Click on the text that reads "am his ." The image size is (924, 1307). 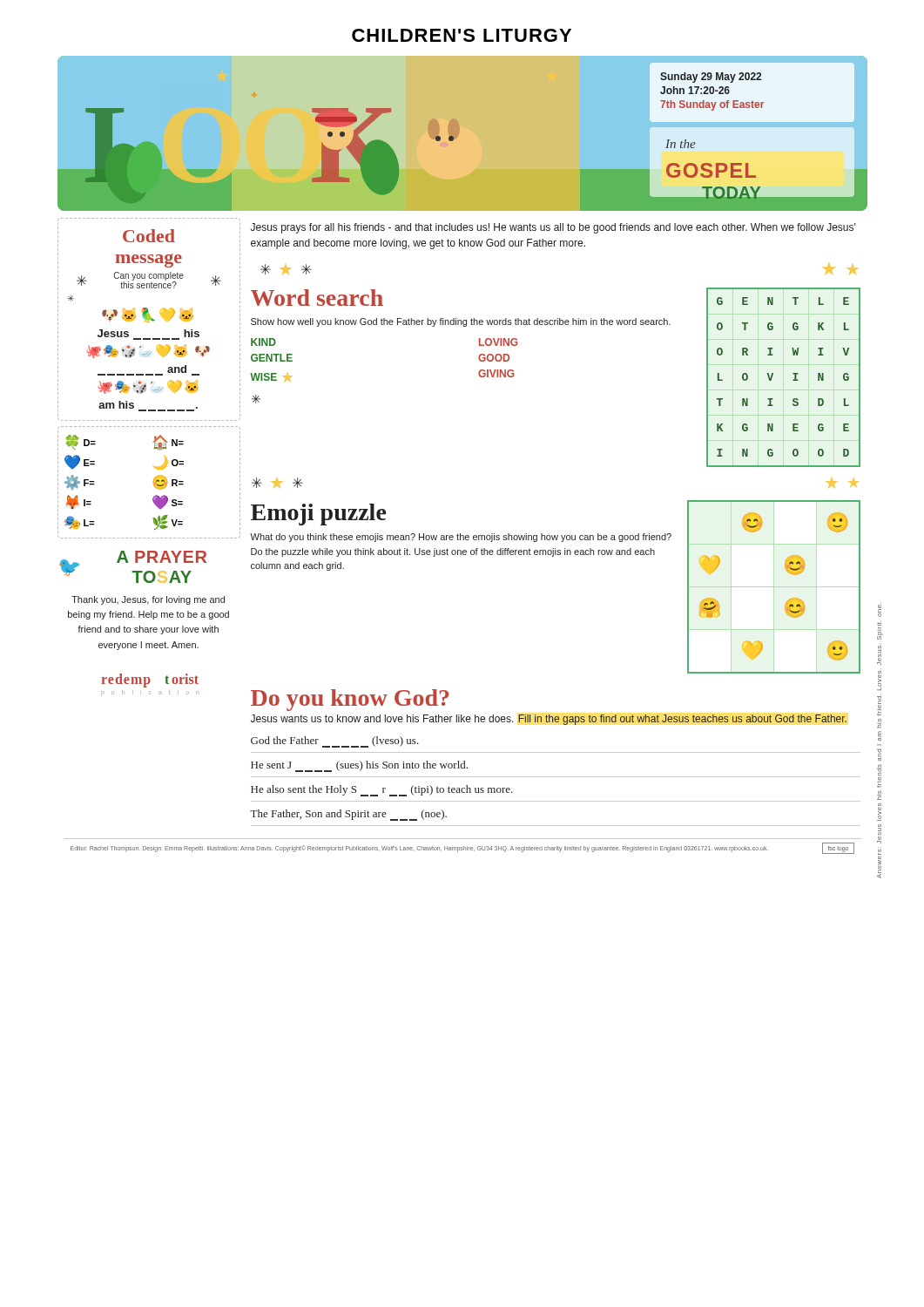(x=148, y=405)
